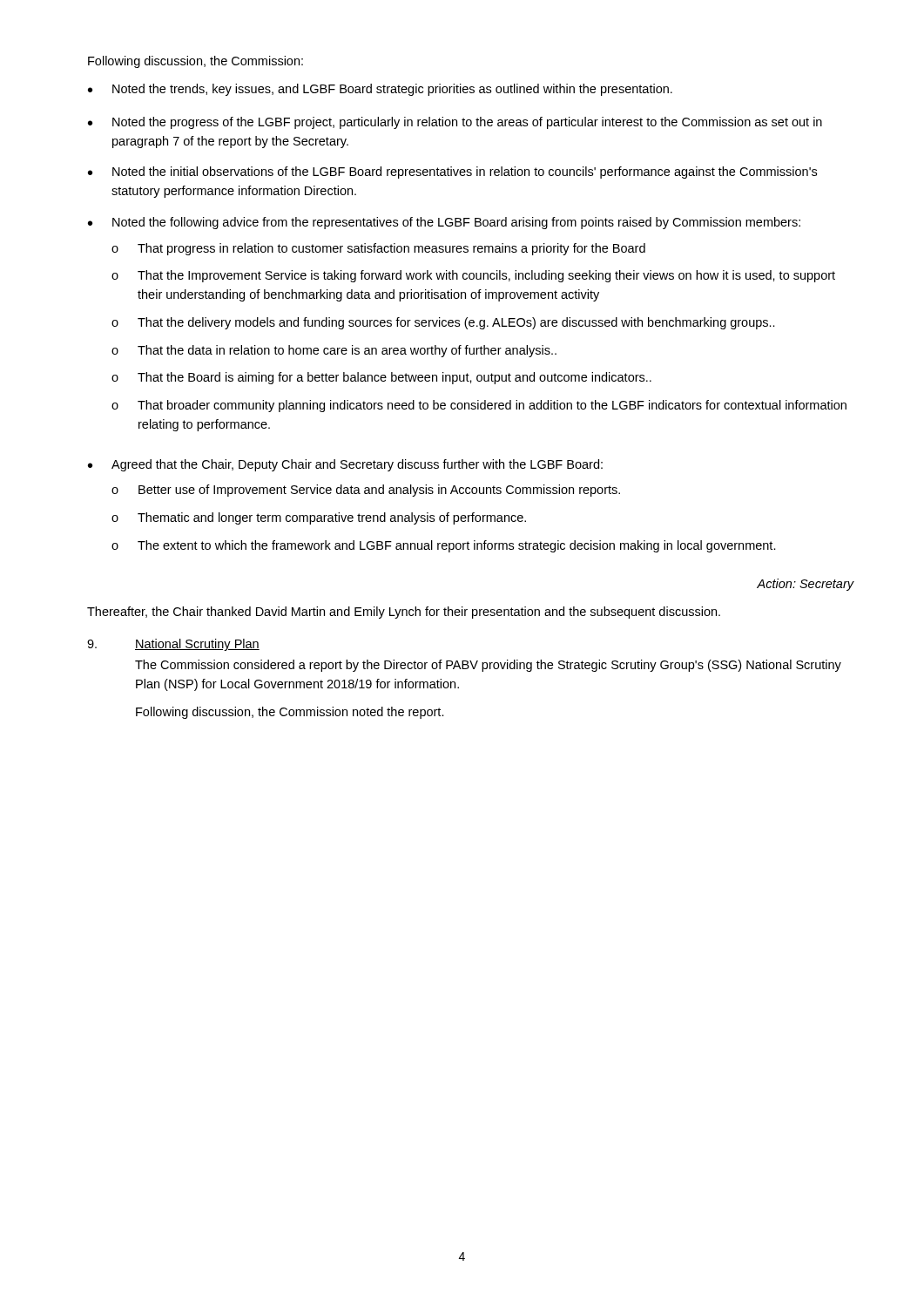Select the passage starting "o That broader"
The image size is (924, 1307).
point(482,415)
